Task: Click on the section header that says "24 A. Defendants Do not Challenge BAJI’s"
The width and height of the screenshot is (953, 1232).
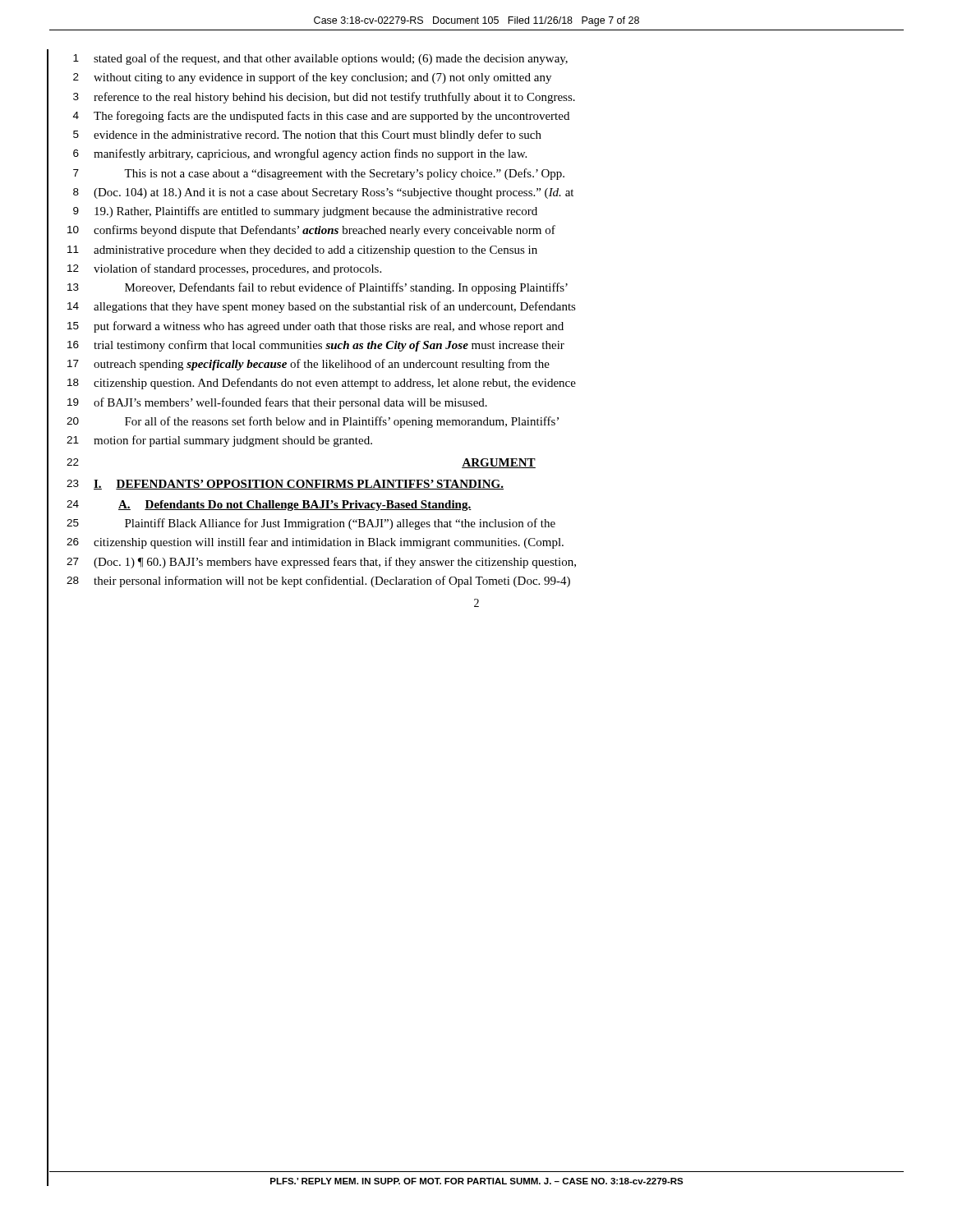Action: [476, 505]
